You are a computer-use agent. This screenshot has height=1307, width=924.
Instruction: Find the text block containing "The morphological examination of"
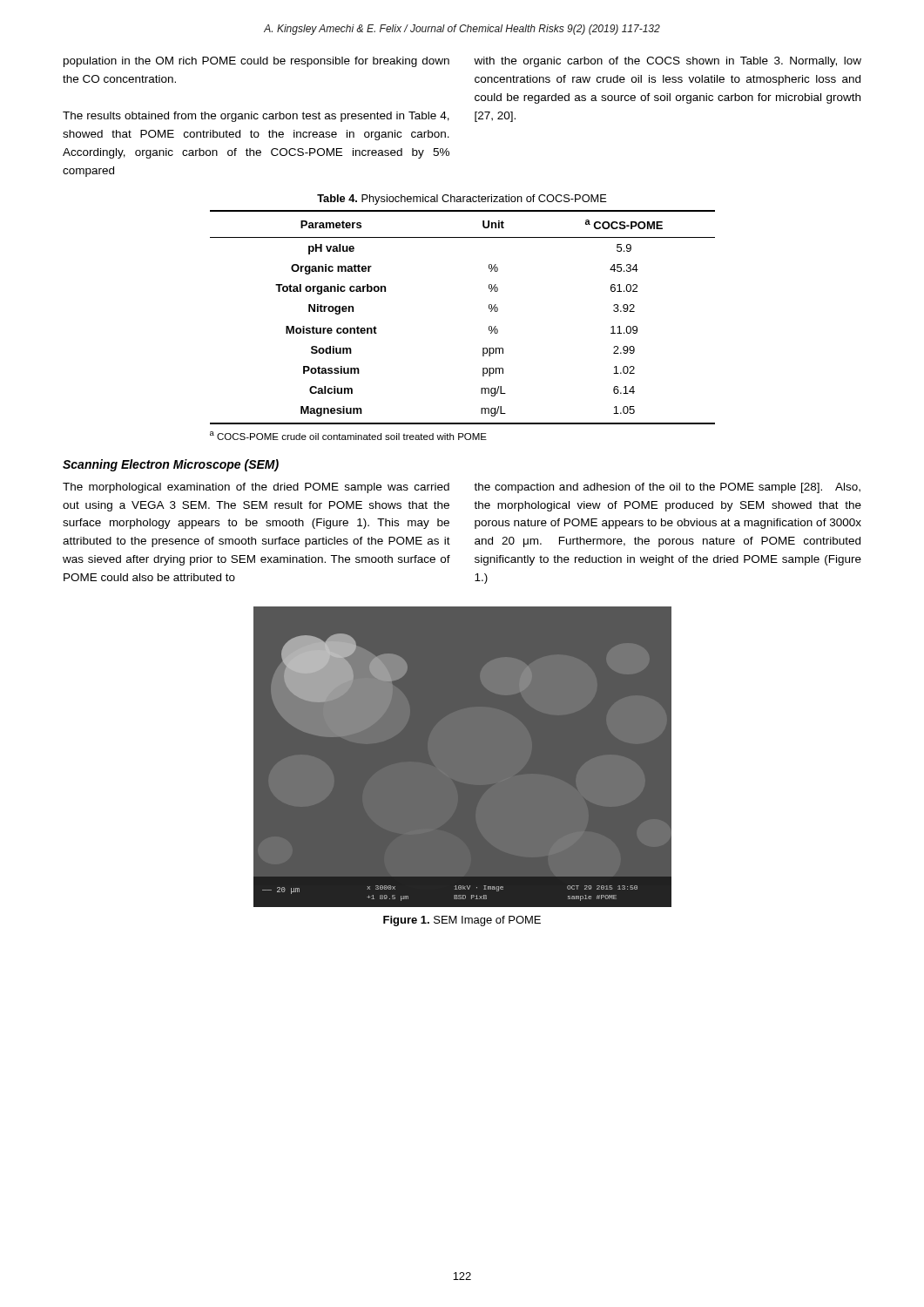256,532
